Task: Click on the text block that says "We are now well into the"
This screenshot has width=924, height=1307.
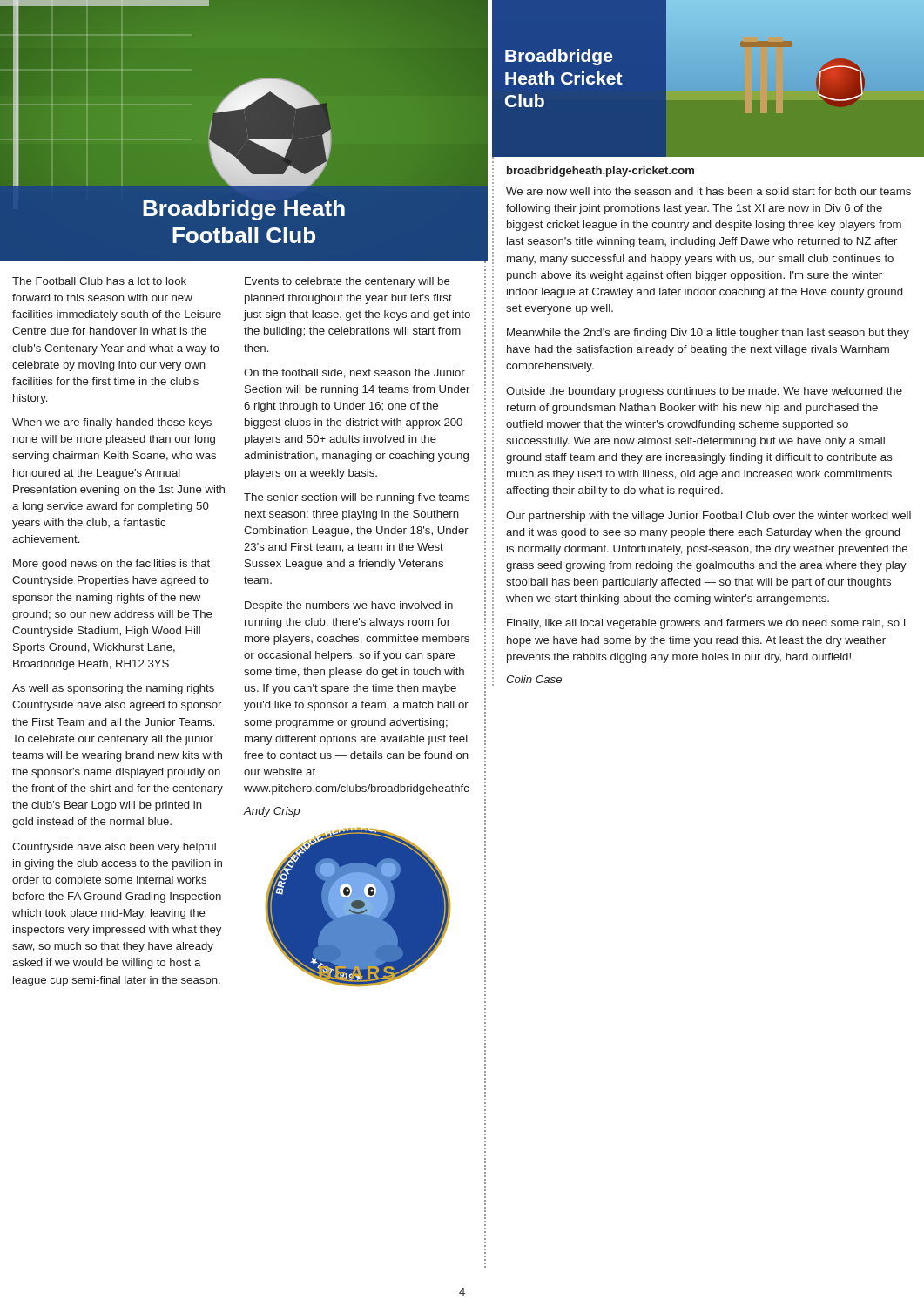Action: click(x=709, y=250)
